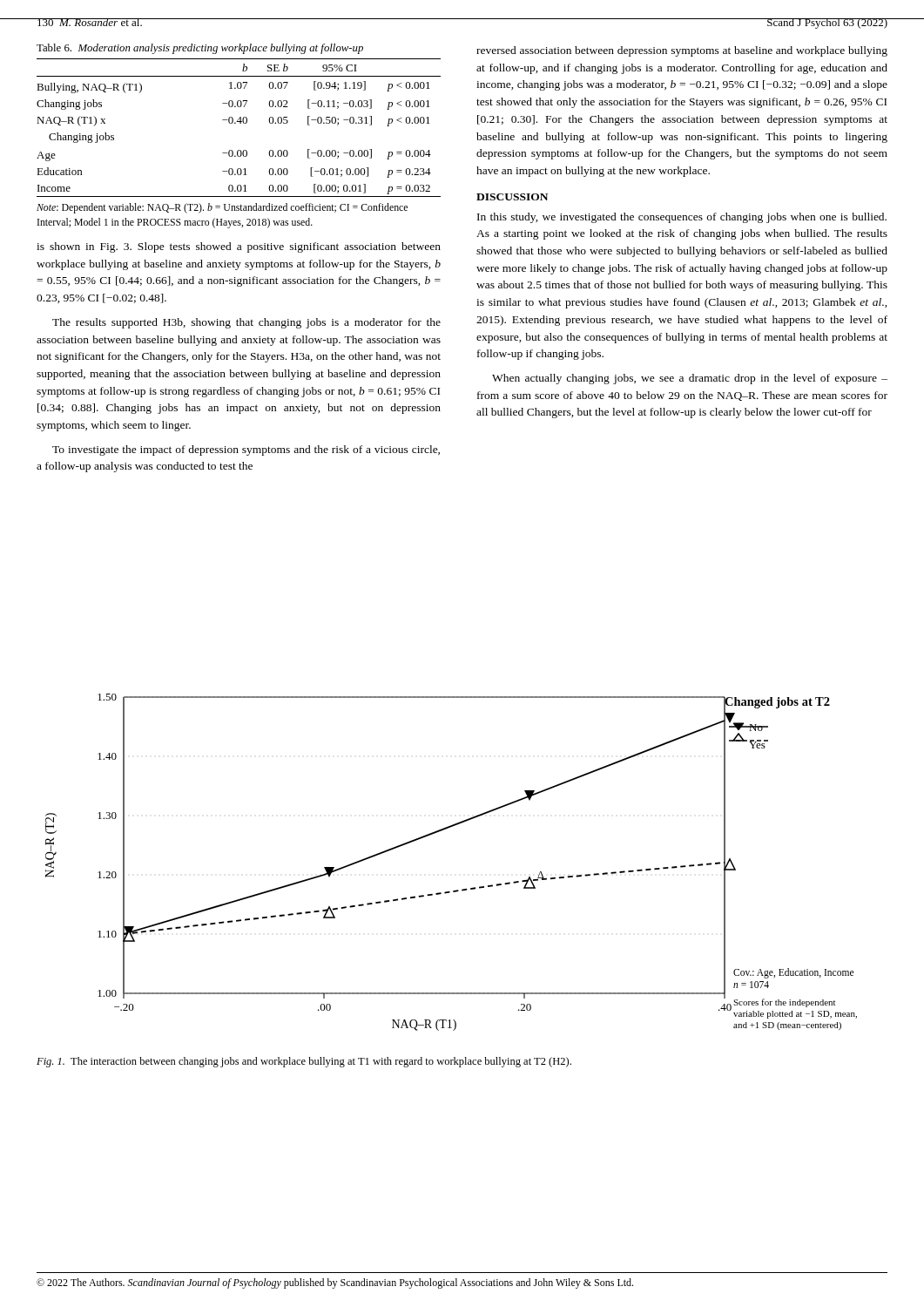Image resolution: width=924 pixels, height=1307 pixels.
Task: Select the footnote
Action: click(222, 215)
